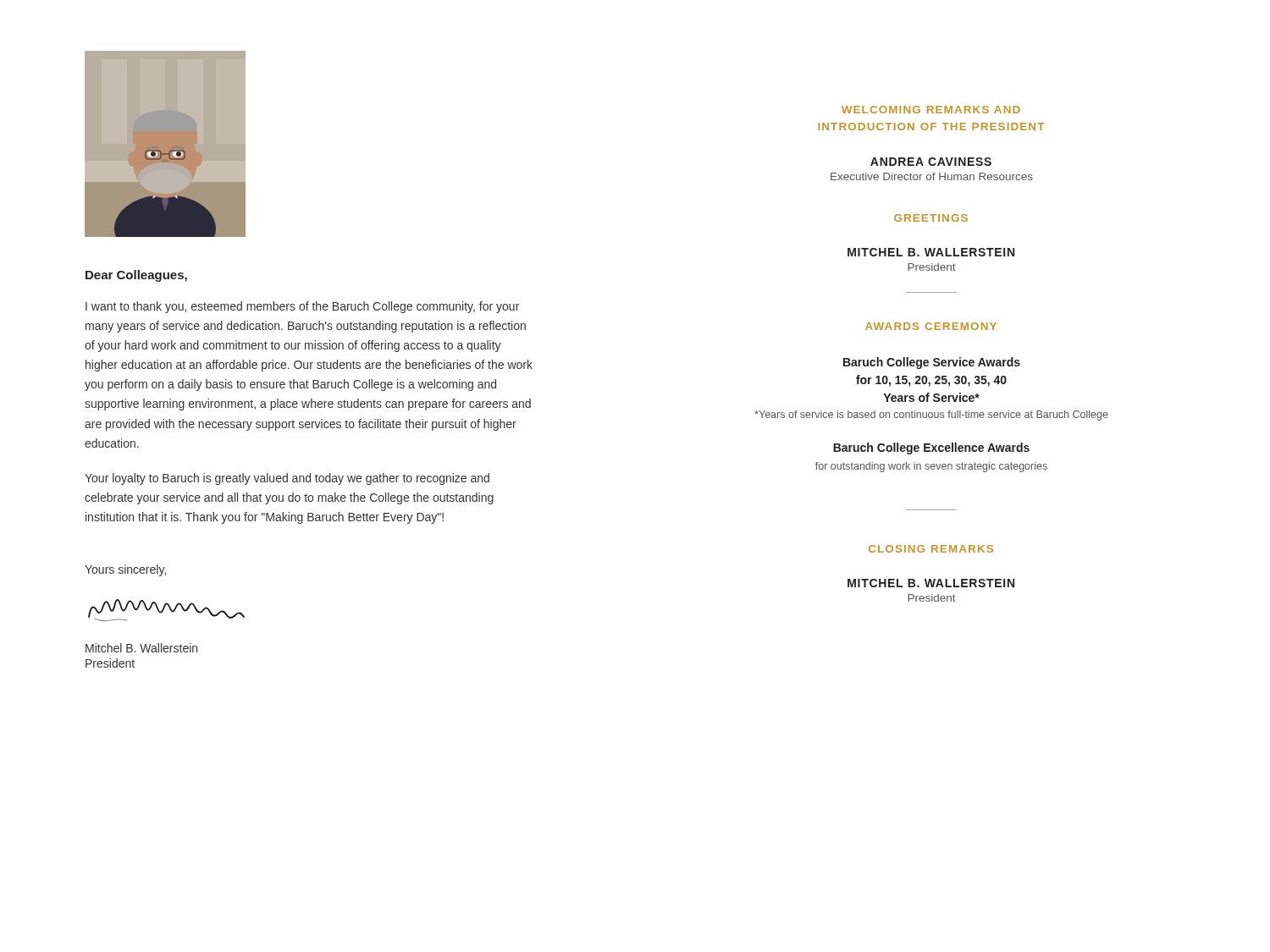1270x952 pixels.
Task: Find the block starting "I want to thank you, esteemed members of"
Action: [309, 412]
